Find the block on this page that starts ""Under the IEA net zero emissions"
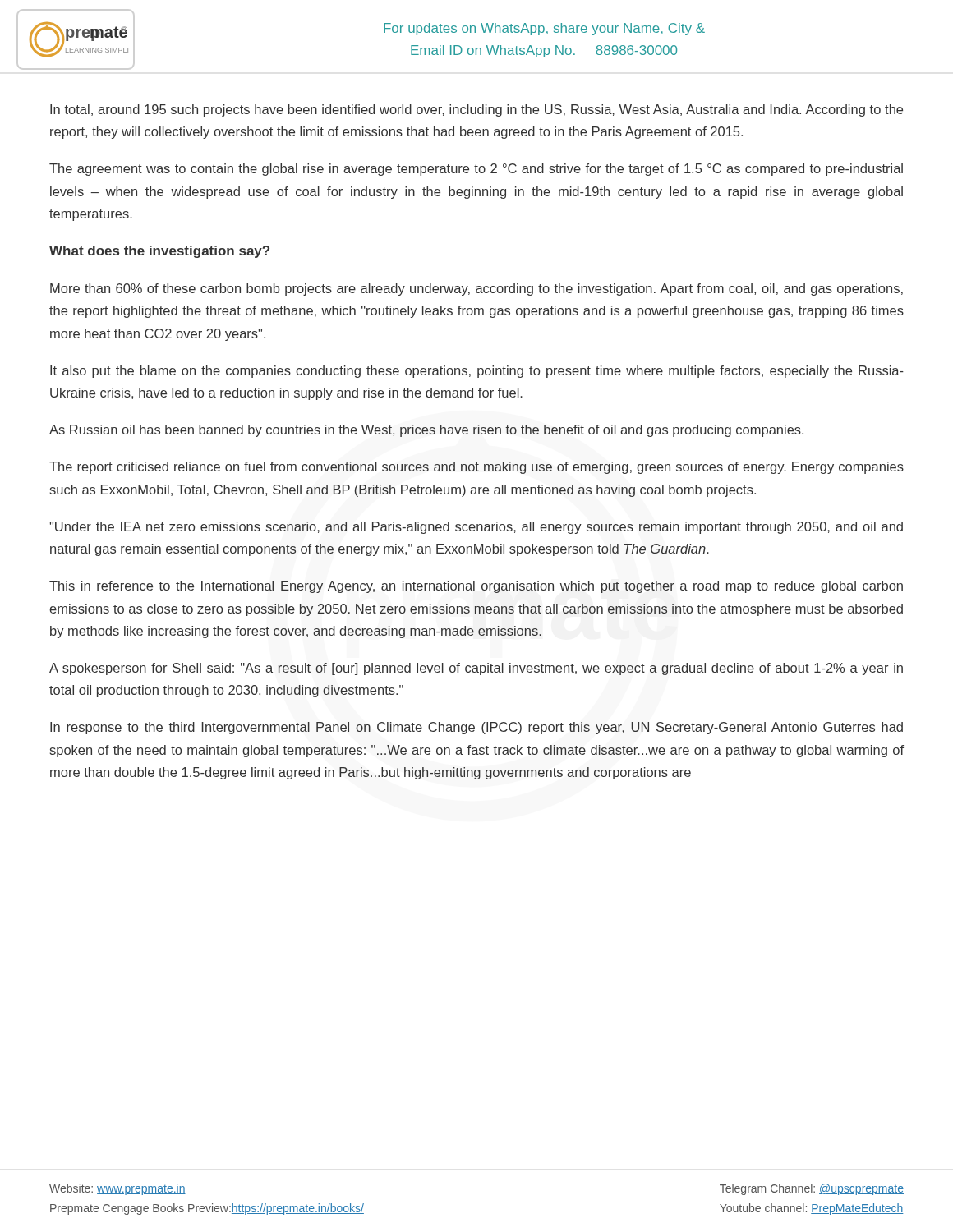 tap(476, 538)
